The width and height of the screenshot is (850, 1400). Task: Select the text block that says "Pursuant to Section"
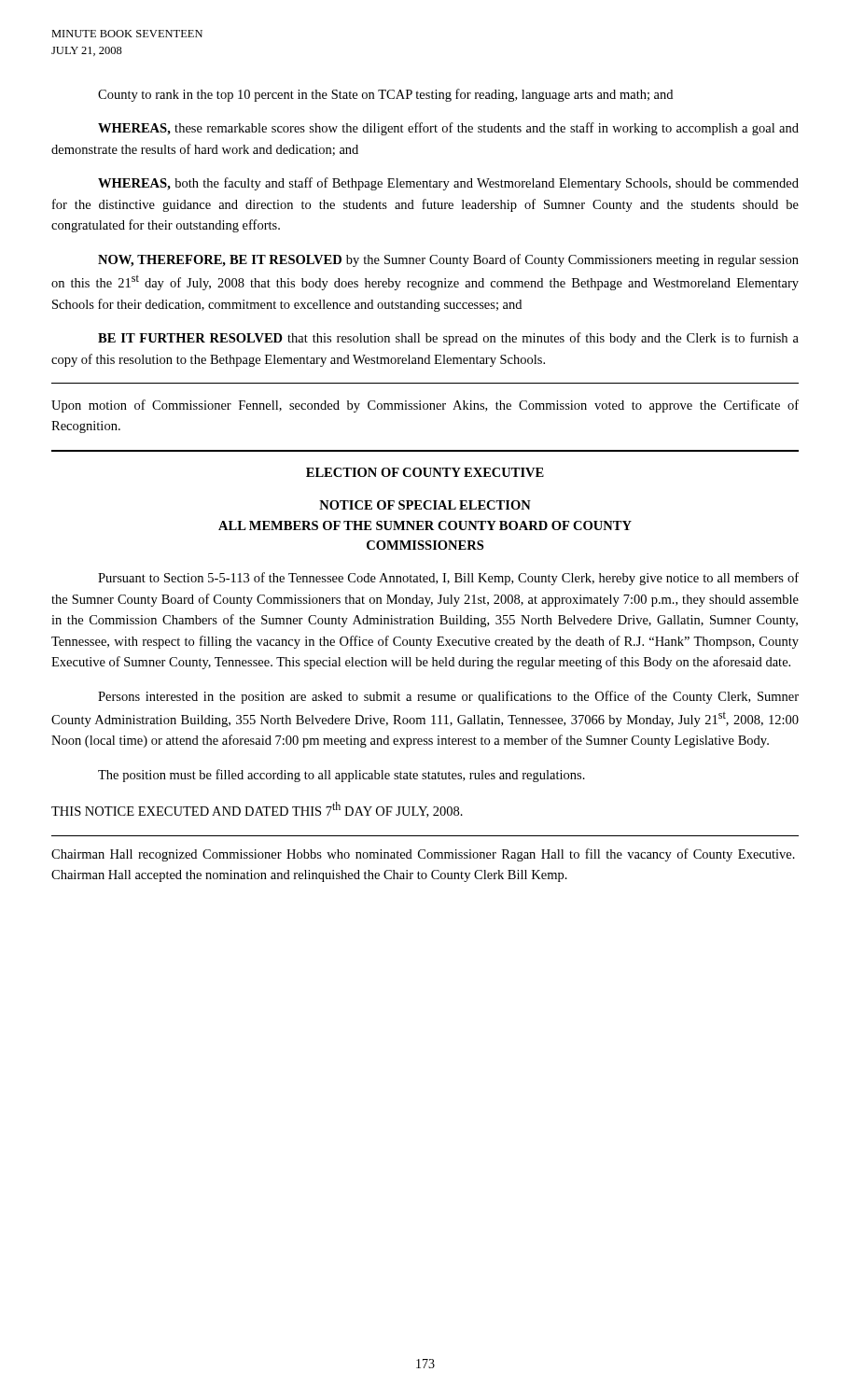[425, 620]
